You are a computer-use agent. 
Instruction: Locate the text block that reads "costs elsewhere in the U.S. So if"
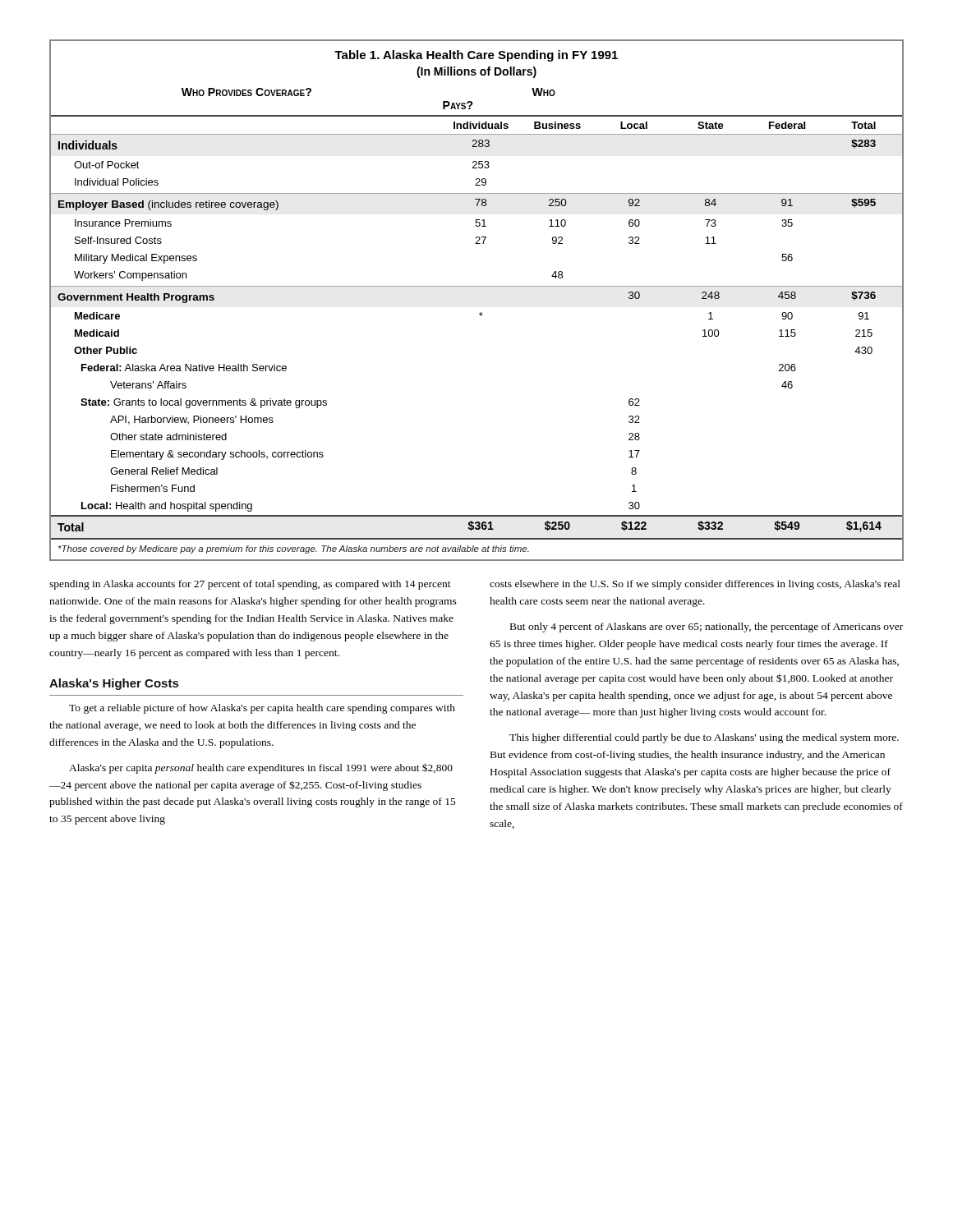[x=697, y=704]
